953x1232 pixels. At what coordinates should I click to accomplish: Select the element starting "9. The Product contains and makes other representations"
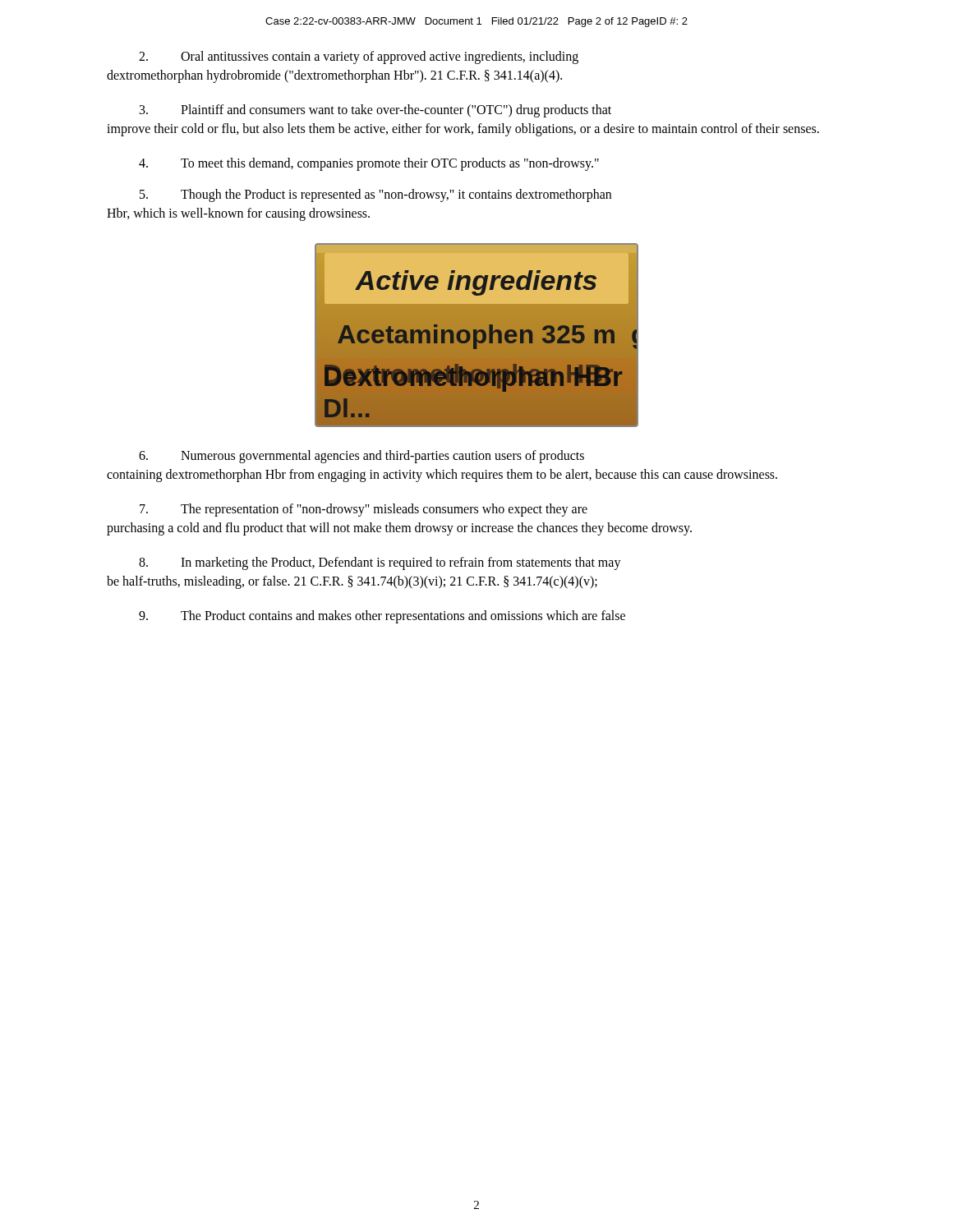[x=476, y=616]
